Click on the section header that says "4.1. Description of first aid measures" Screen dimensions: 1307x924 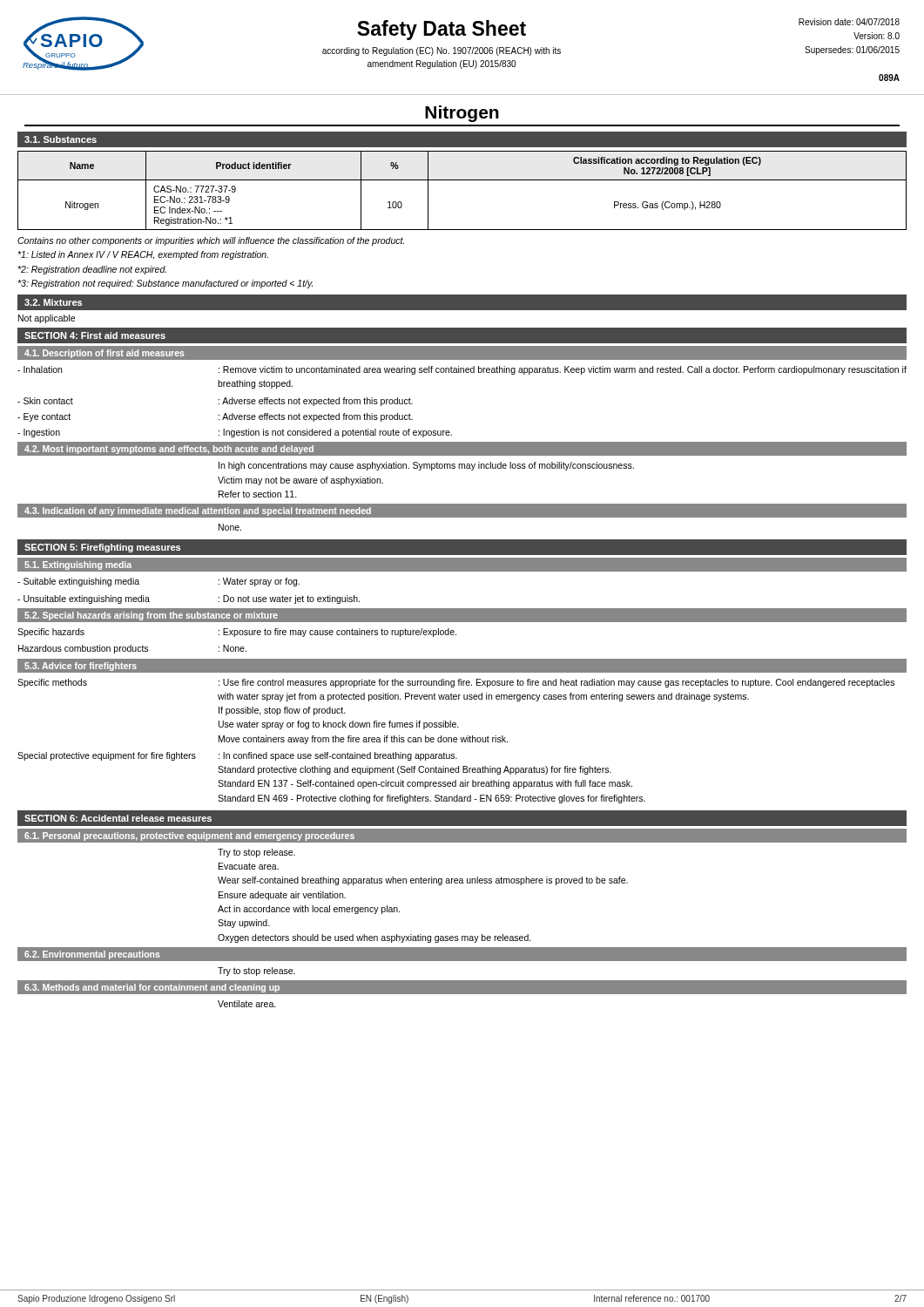(104, 353)
